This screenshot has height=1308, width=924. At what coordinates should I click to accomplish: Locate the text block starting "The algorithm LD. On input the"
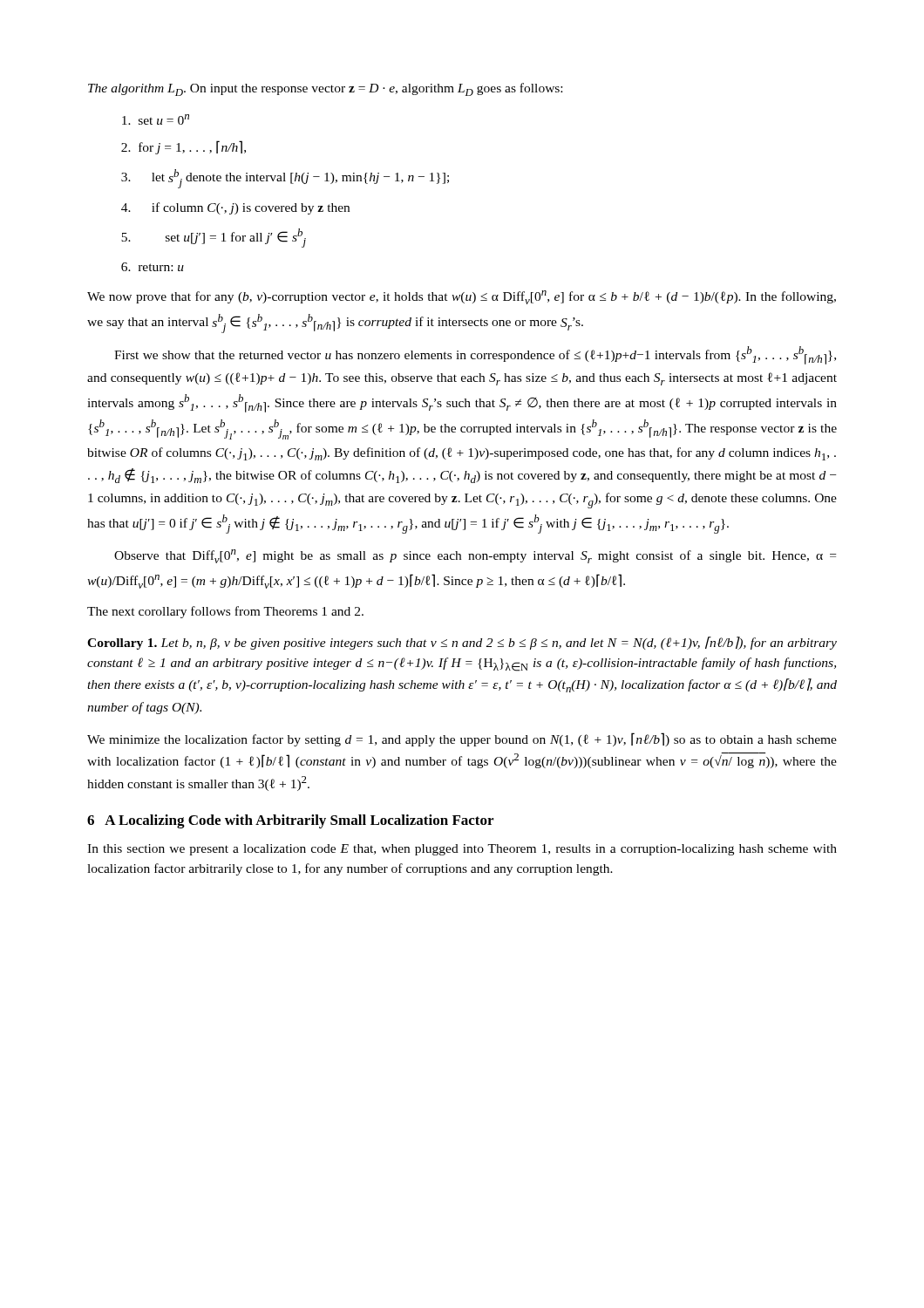coord(462,90)
